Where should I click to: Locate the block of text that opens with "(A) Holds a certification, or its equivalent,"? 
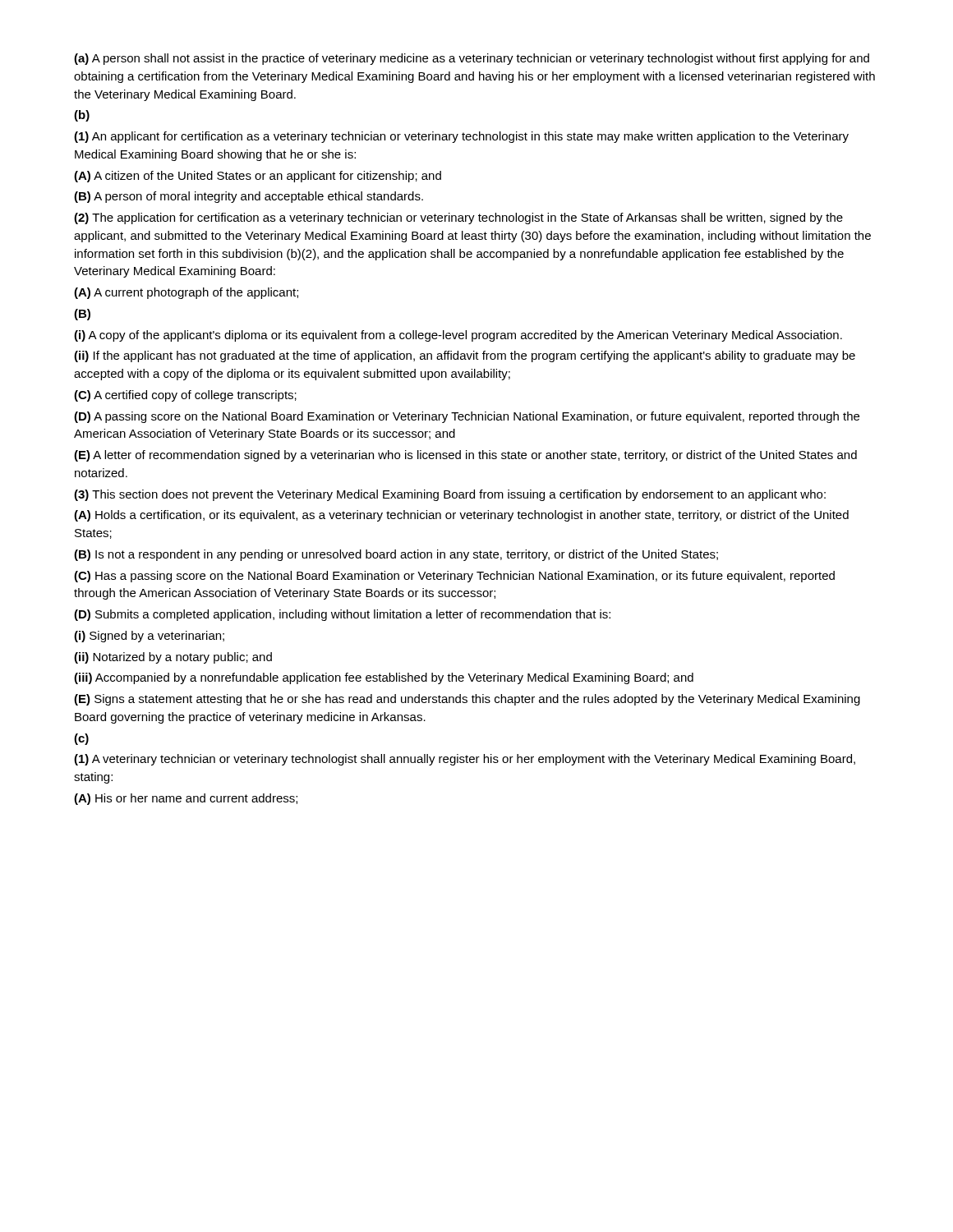point(461,524)
